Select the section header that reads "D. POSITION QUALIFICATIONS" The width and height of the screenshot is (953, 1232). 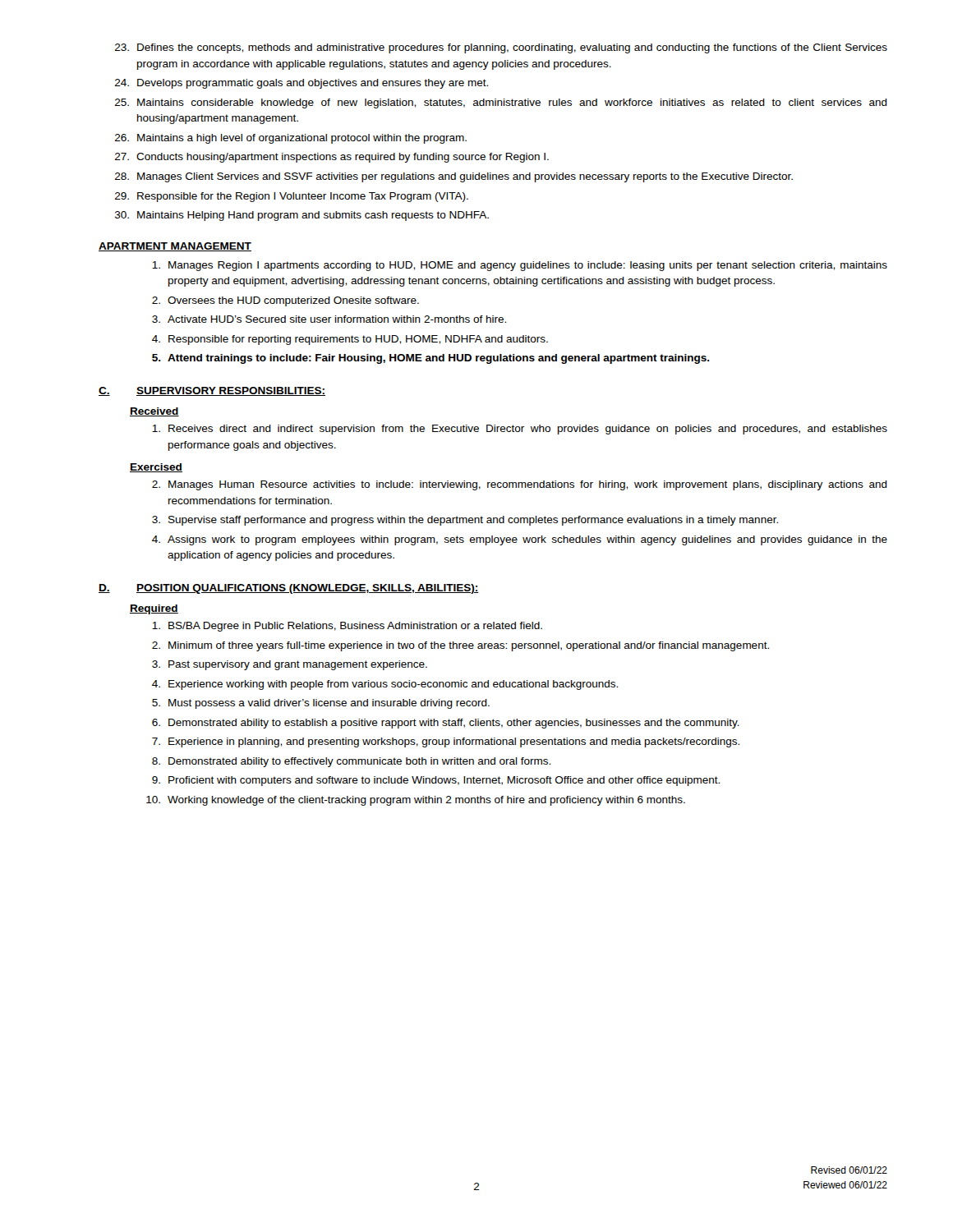pyautogui.click(x=288, y=588)
